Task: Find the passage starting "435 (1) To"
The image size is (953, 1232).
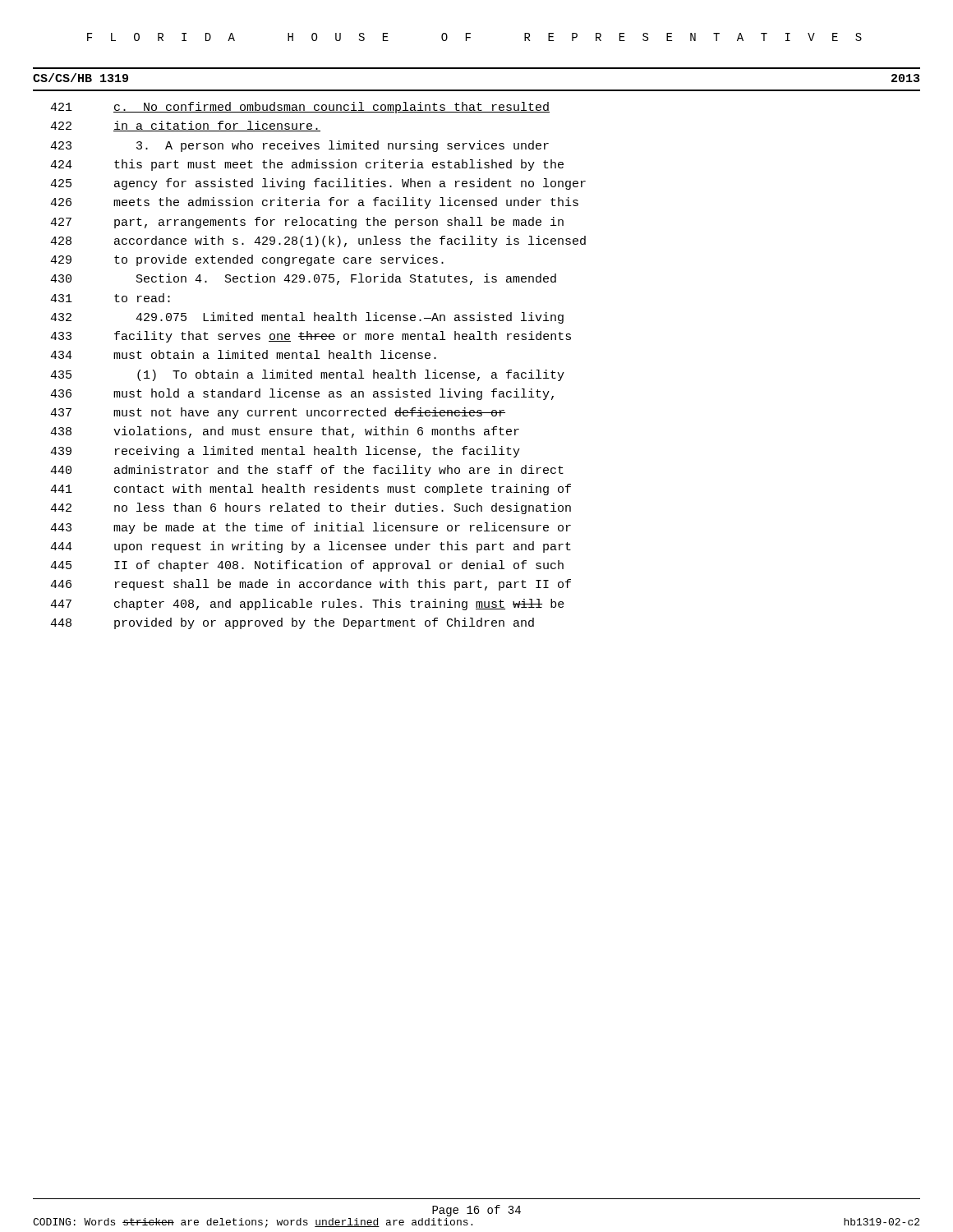Action: pos(476,375)
